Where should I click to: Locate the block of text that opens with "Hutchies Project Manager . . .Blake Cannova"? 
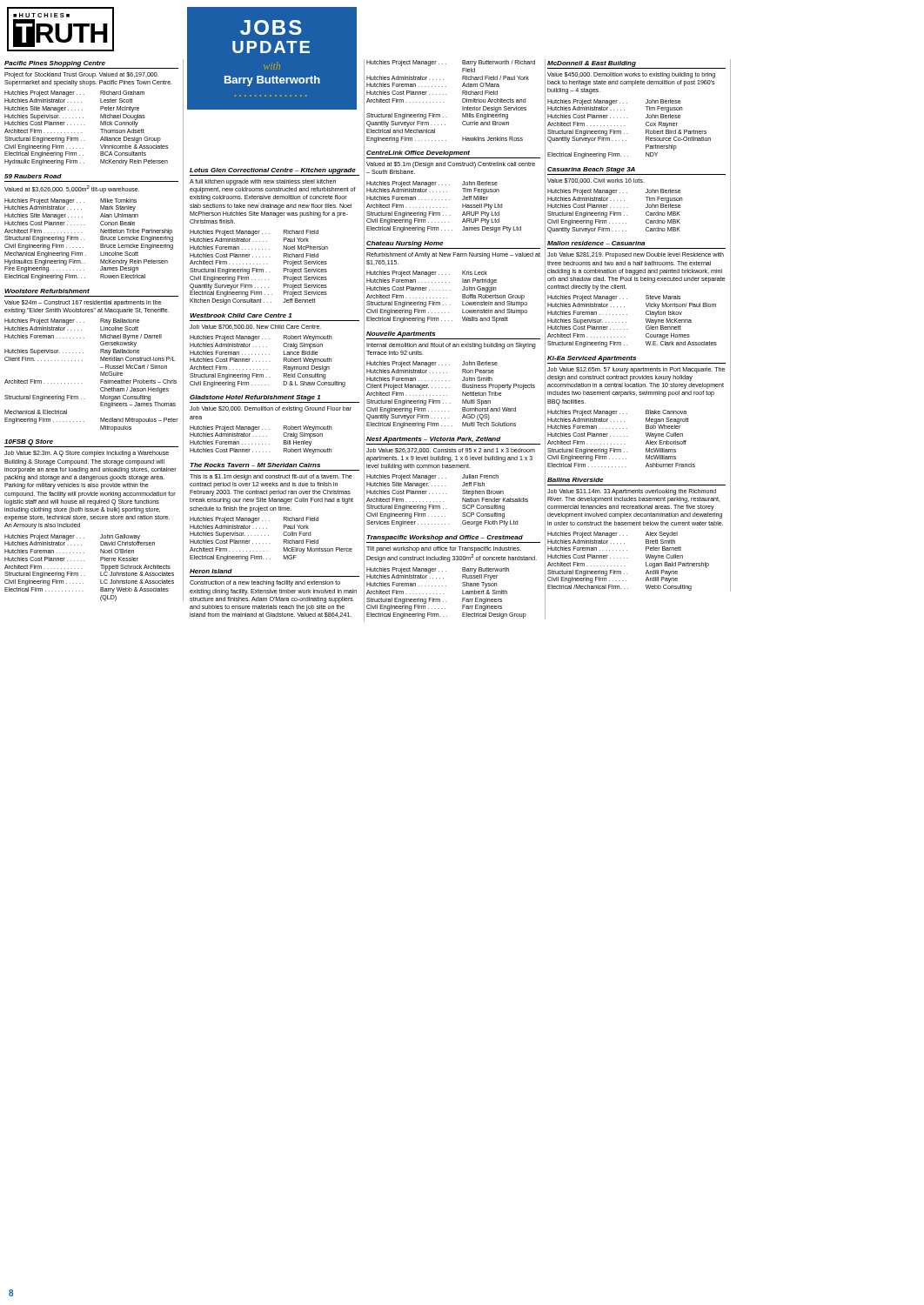point(636,439)
